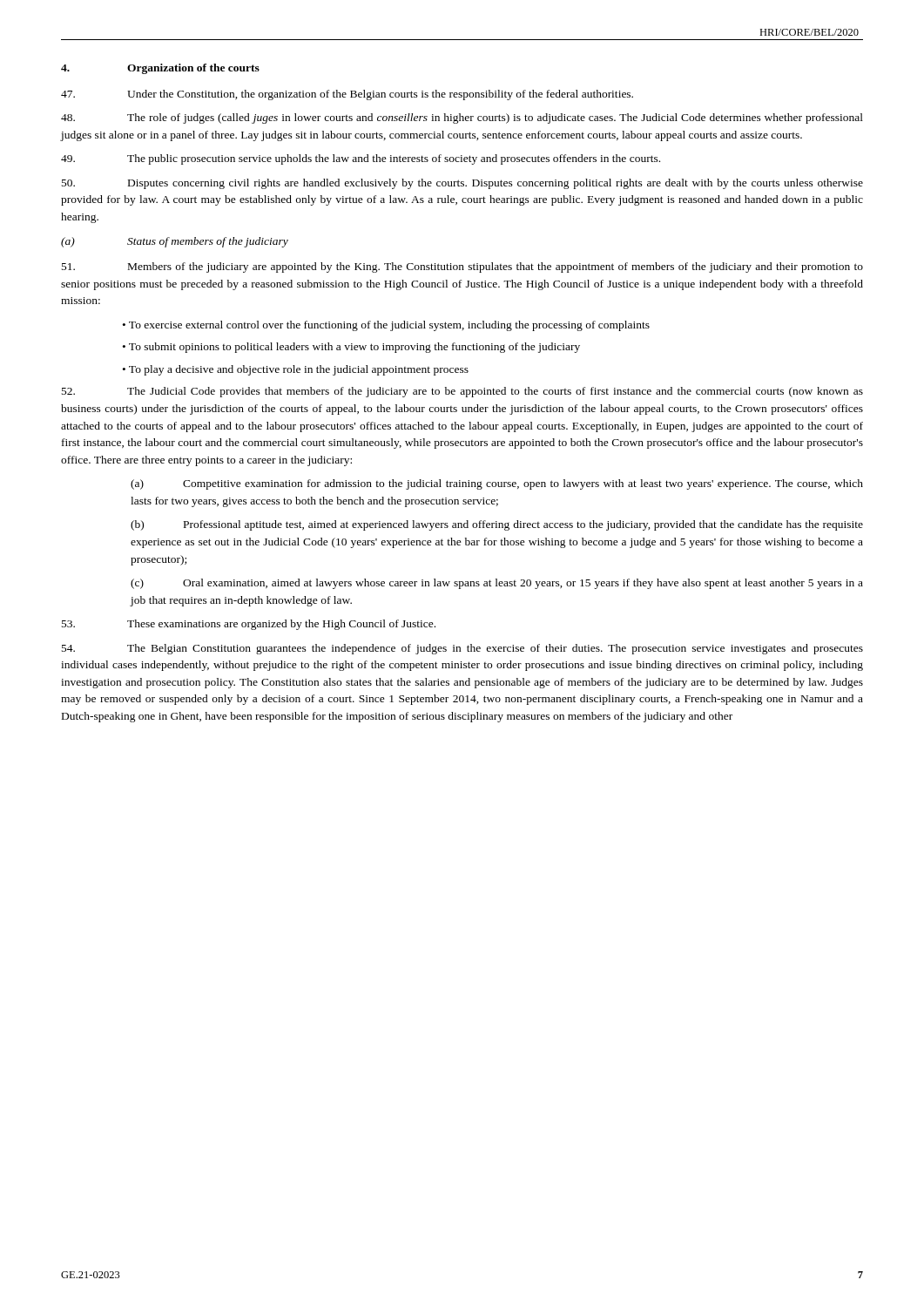Select the region starting "4. Organization of the courts"
Image resolution: width=924 pixels, height=1307 pixels.
pos(160,68)
